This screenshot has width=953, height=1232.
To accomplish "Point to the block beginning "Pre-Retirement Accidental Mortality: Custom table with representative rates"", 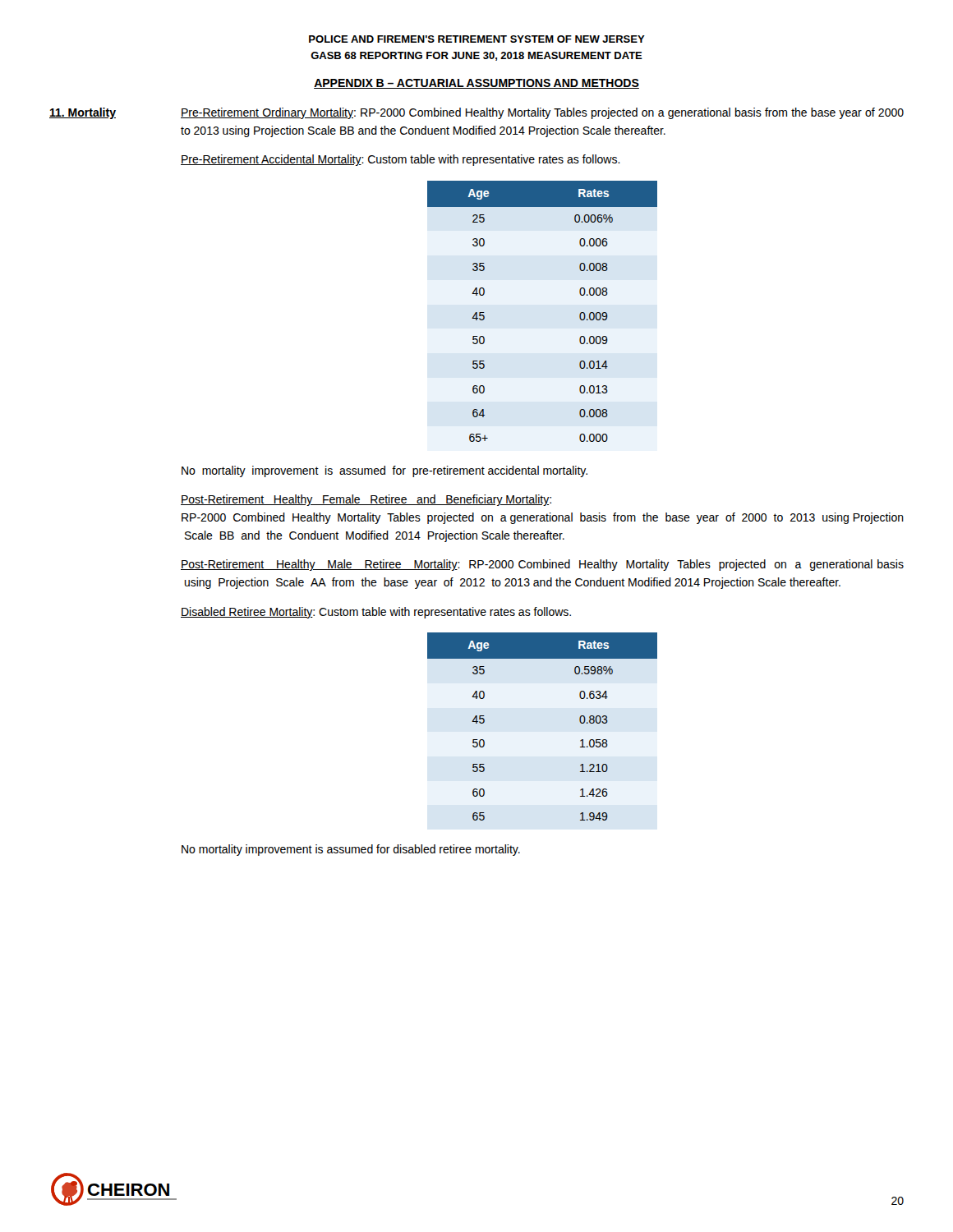I will tap(542, 160).
